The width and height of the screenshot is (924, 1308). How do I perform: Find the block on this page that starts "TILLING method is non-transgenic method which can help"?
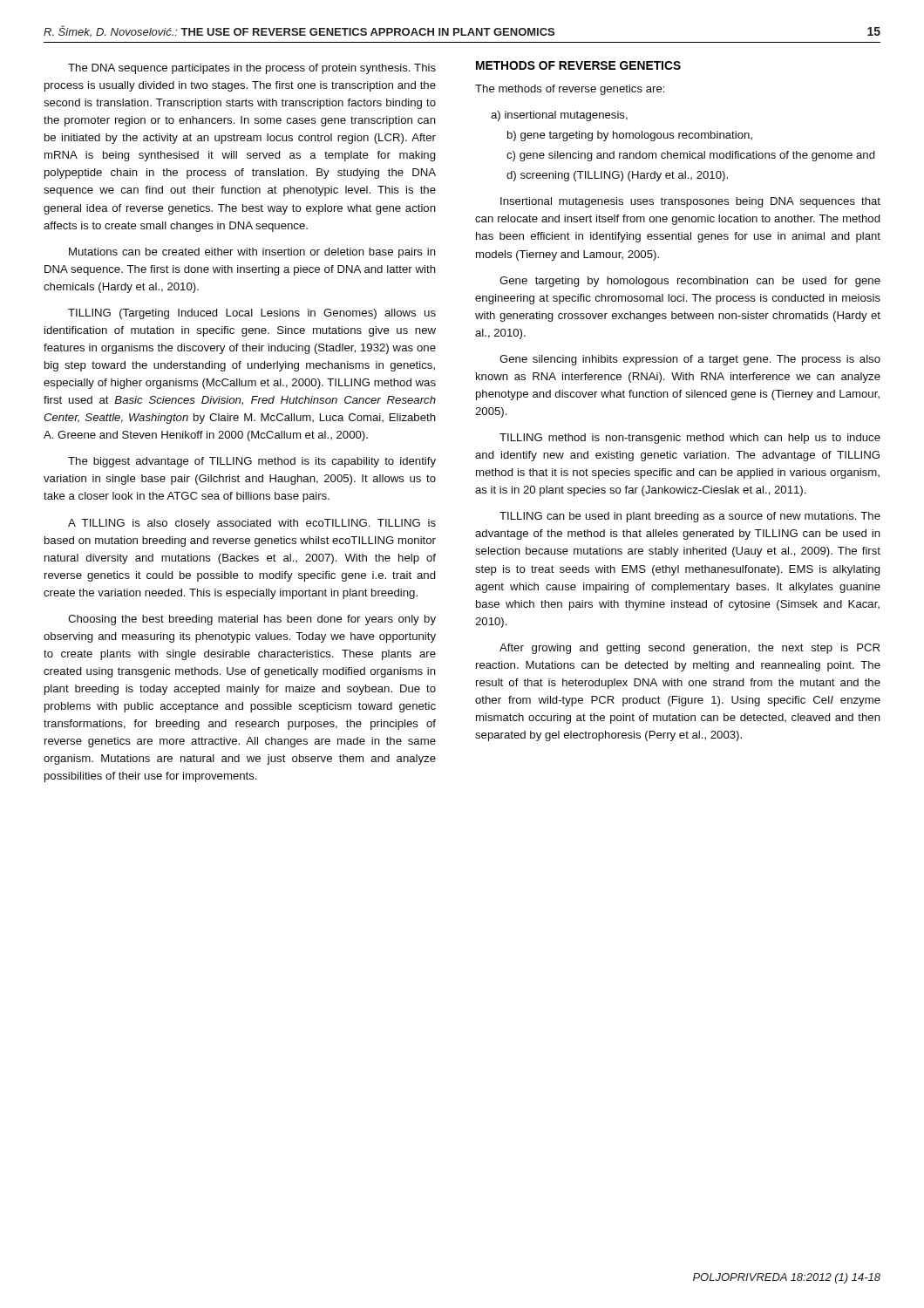point(678,464)
